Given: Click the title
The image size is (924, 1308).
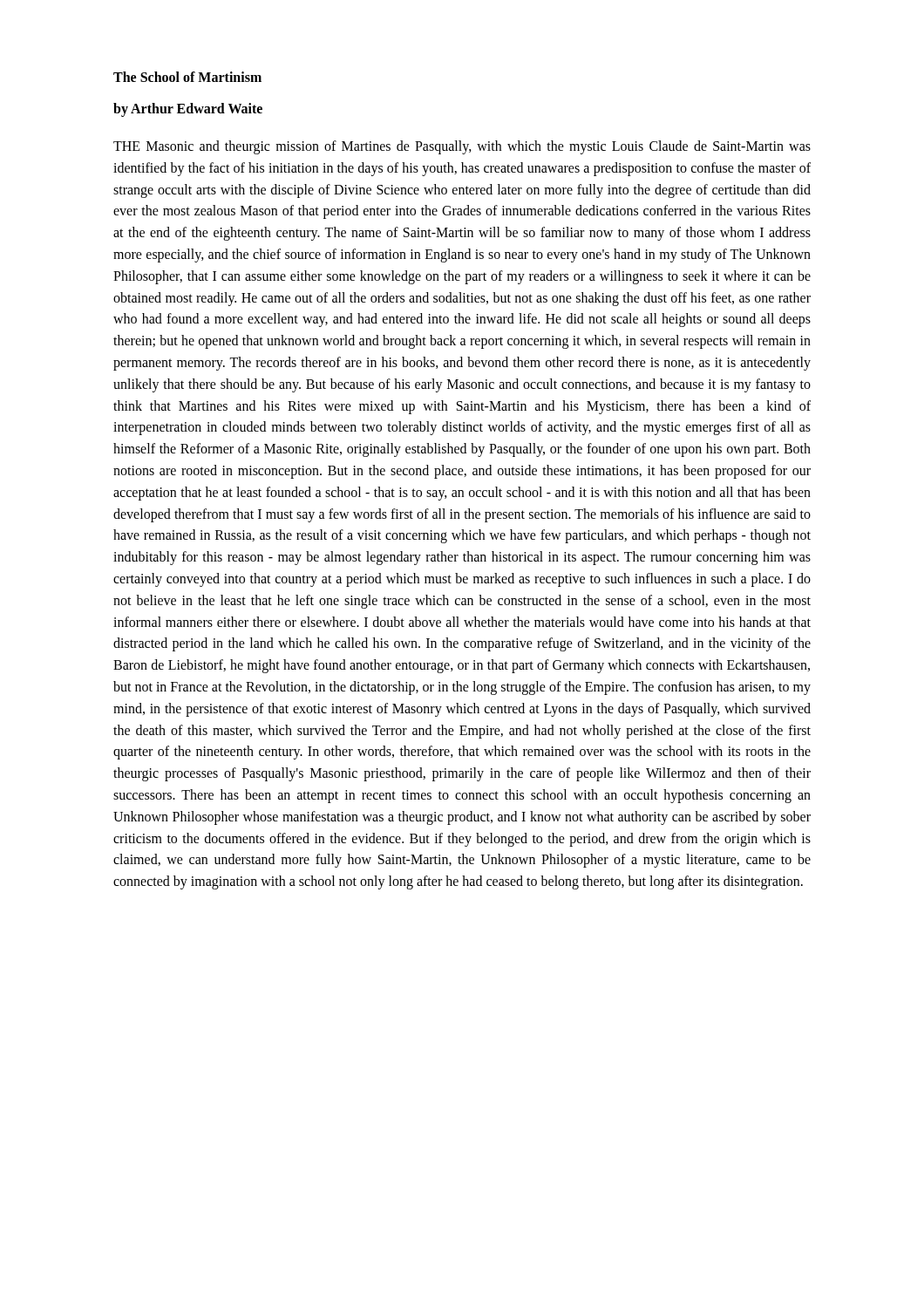Looking at the screenshot, I should click(187, 77).
